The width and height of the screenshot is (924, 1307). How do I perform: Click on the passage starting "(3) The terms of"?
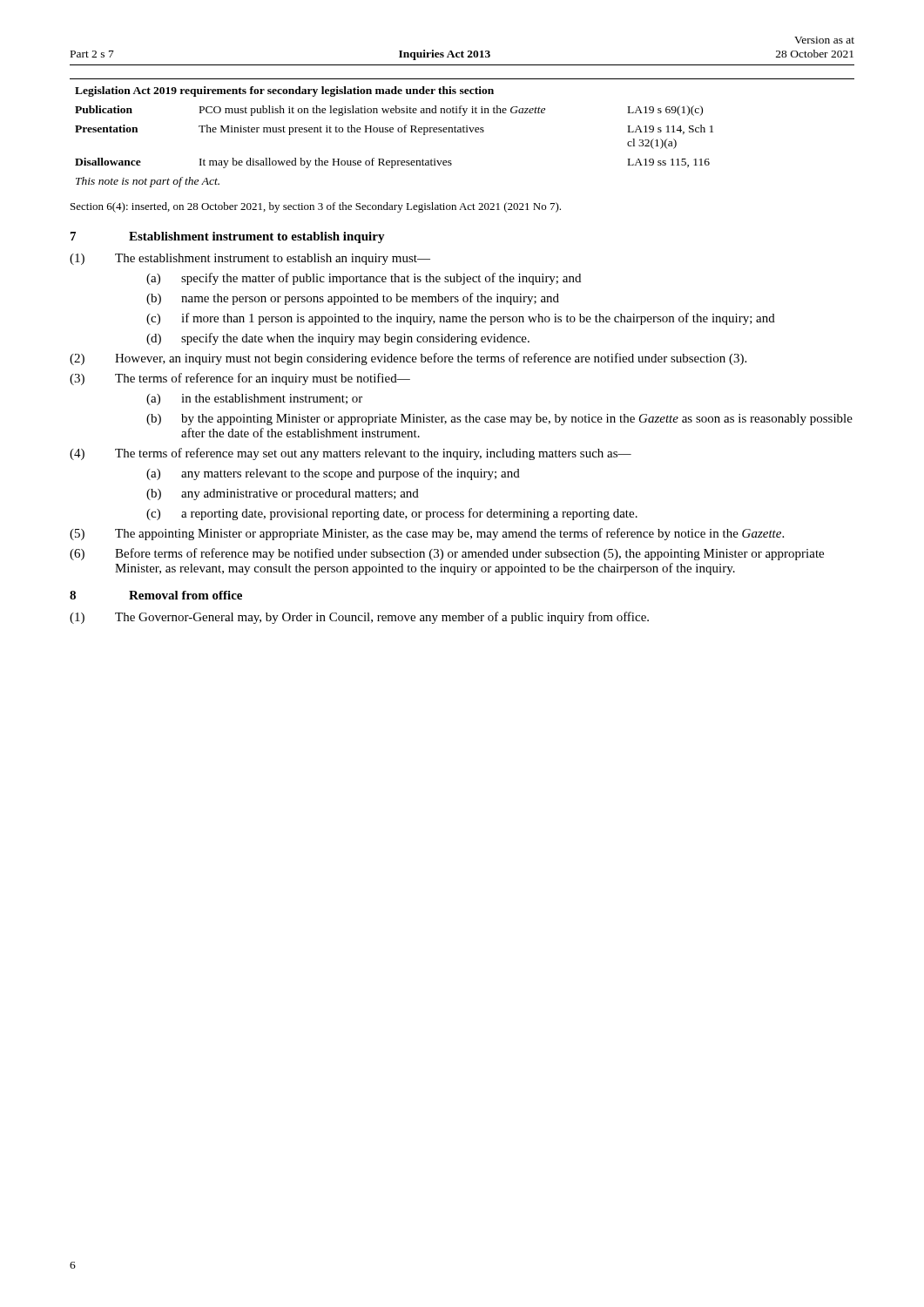240,379
